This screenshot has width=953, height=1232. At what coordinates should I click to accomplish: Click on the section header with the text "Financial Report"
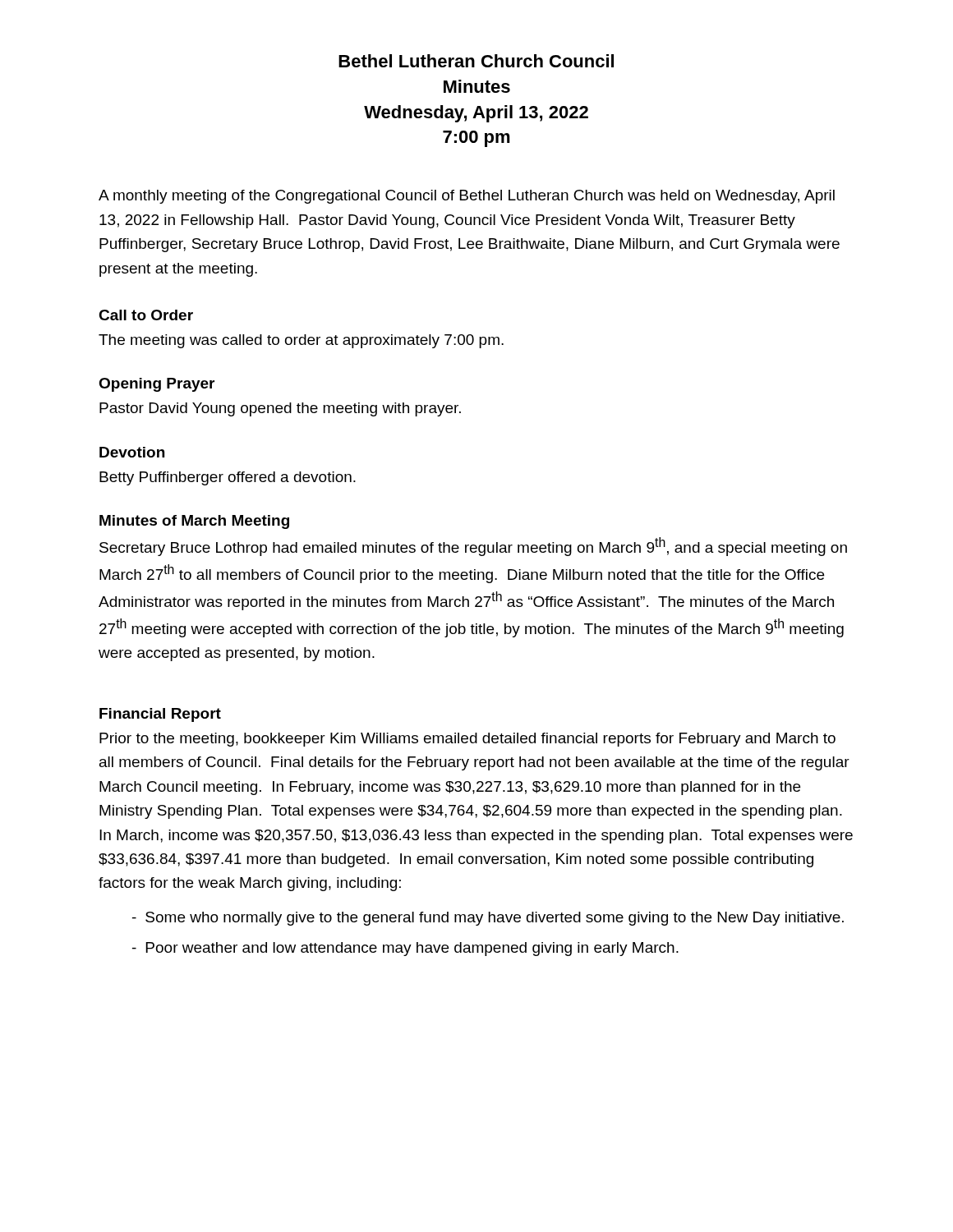click(160, 713)
